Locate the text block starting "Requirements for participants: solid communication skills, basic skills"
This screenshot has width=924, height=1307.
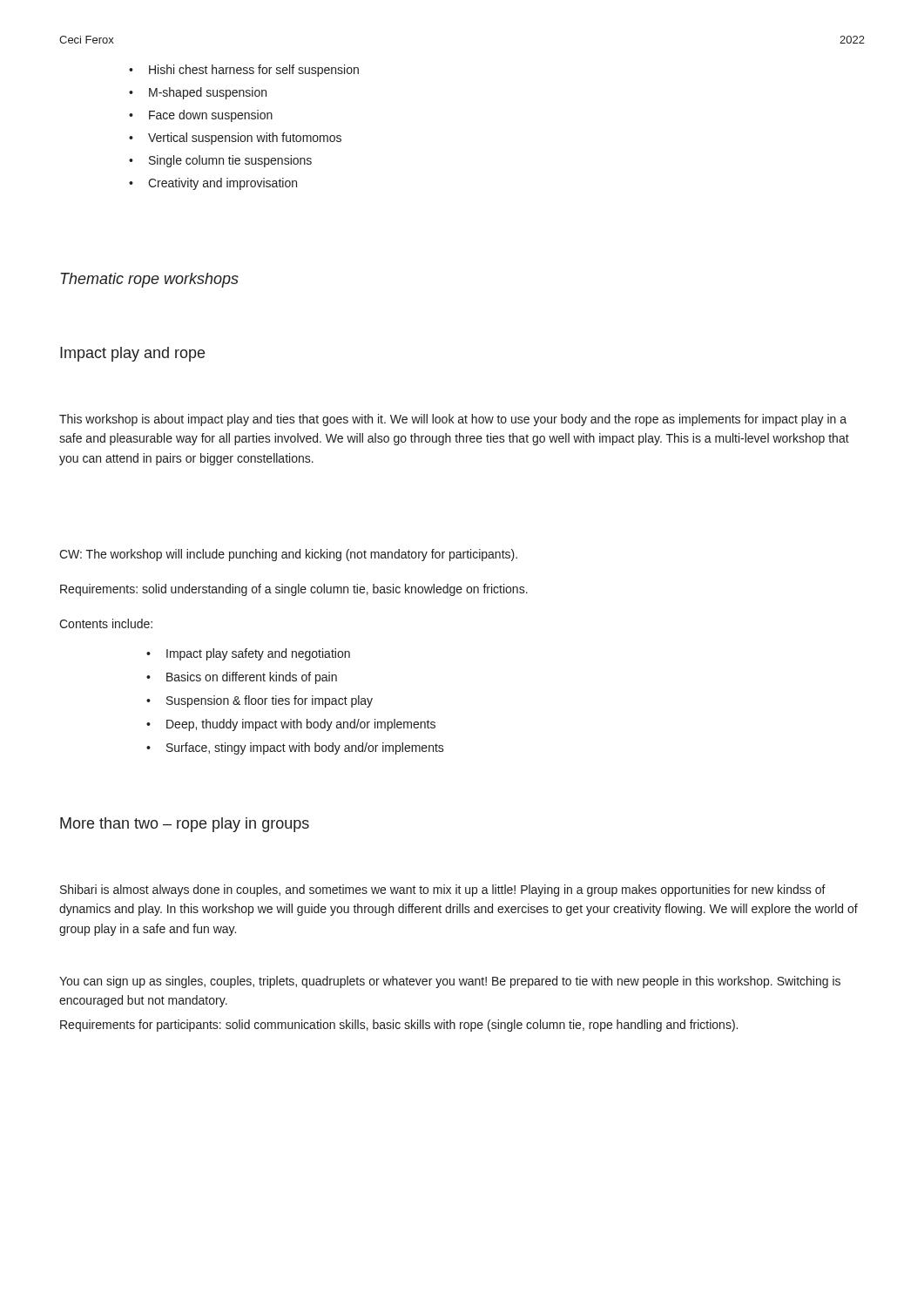tap(399, 1025)
